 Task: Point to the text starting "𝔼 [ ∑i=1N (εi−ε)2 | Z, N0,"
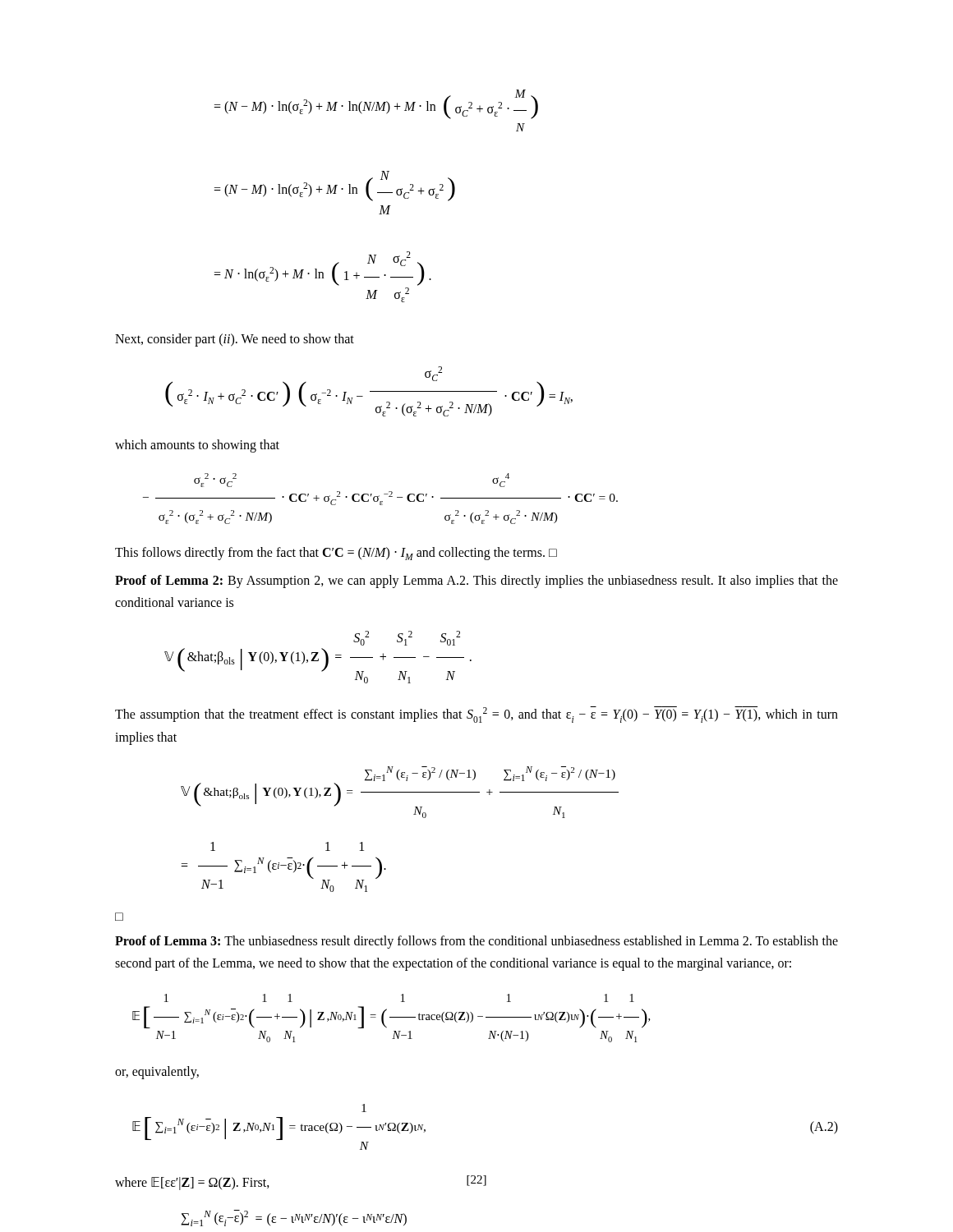[x=364, y=1108]
